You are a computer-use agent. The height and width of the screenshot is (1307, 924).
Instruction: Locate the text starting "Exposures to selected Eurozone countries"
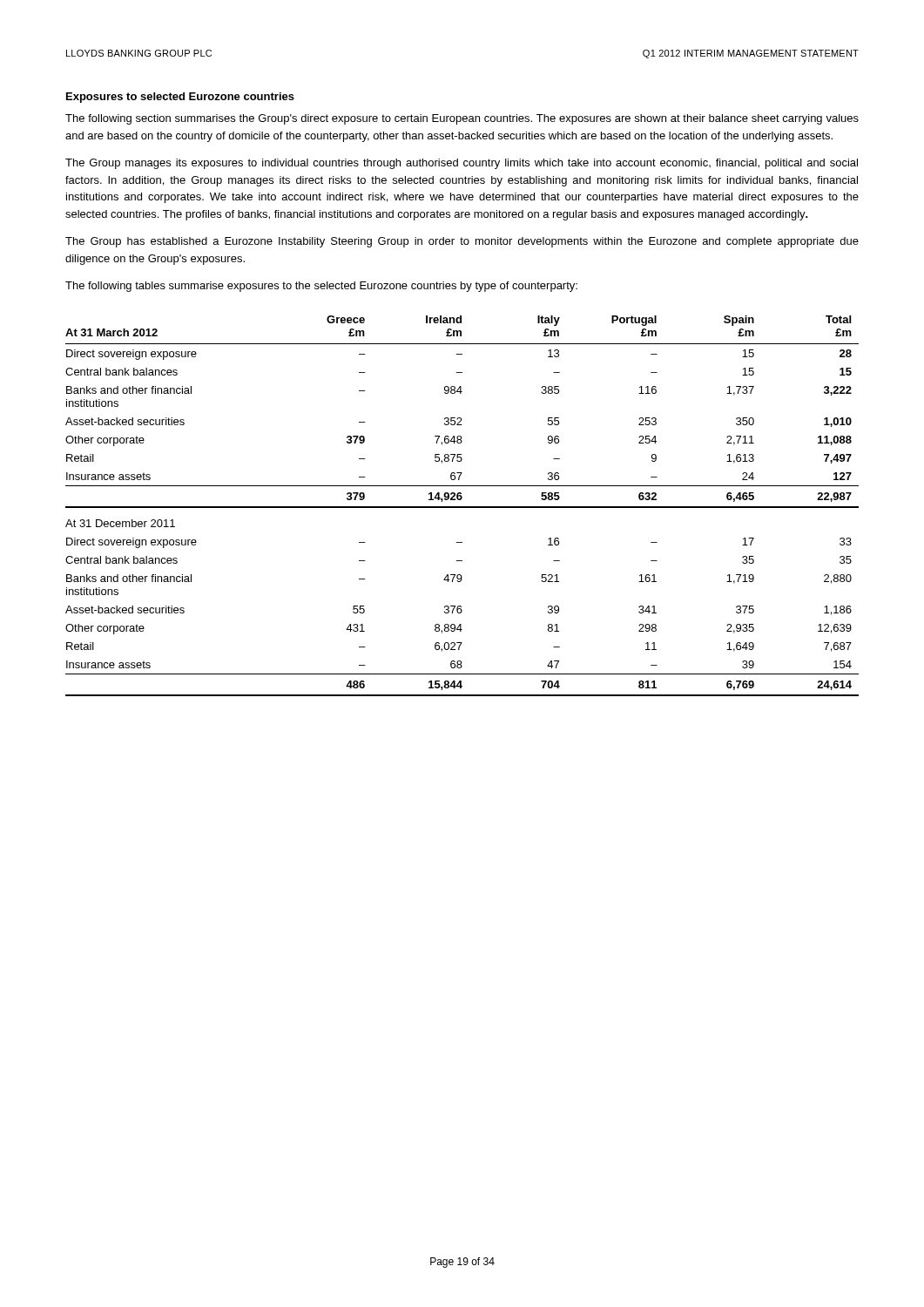coord(180,96)
